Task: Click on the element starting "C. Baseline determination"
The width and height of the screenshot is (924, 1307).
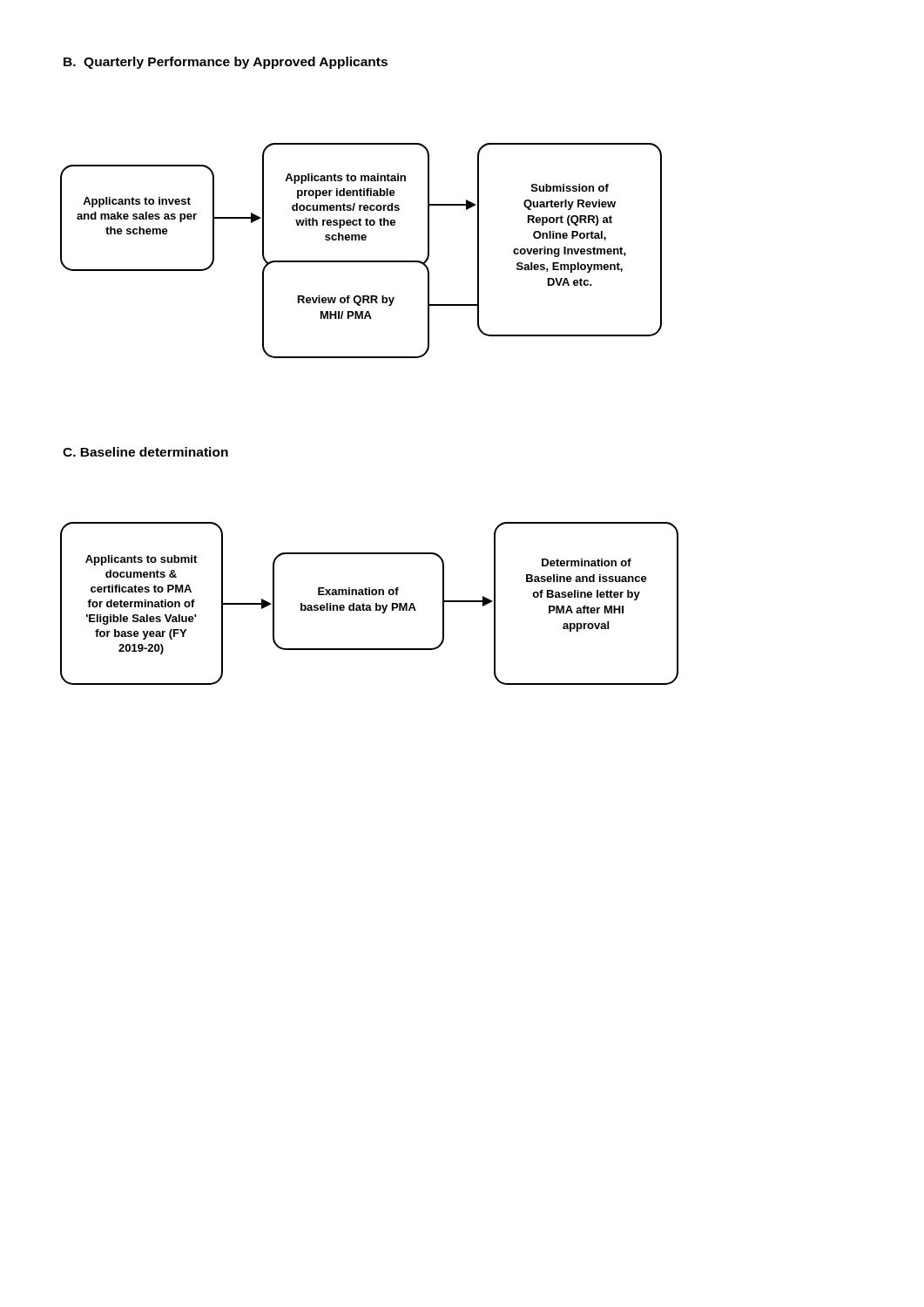Action: [x=146, y=452]
